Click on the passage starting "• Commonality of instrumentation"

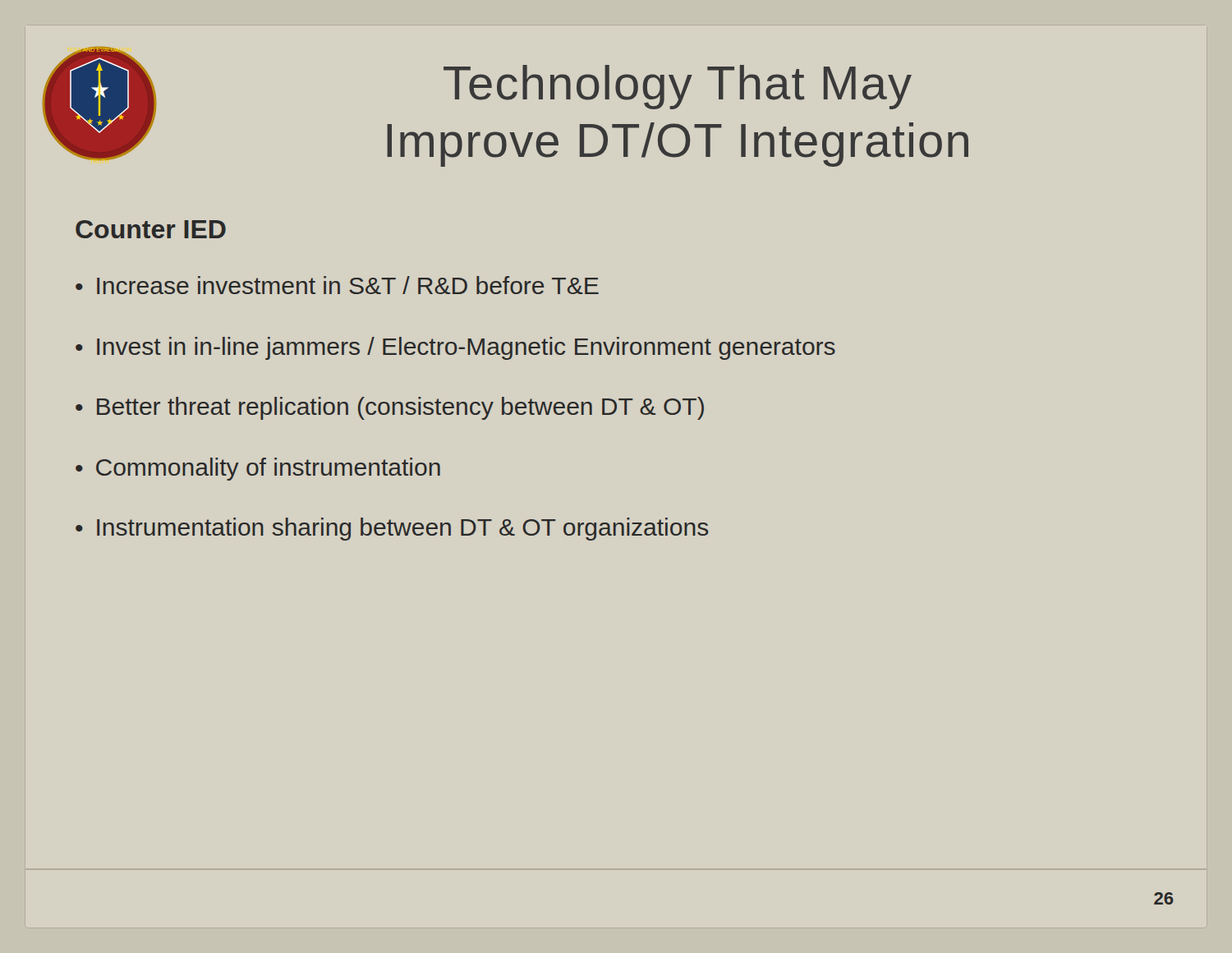click(x=258, y=468)
